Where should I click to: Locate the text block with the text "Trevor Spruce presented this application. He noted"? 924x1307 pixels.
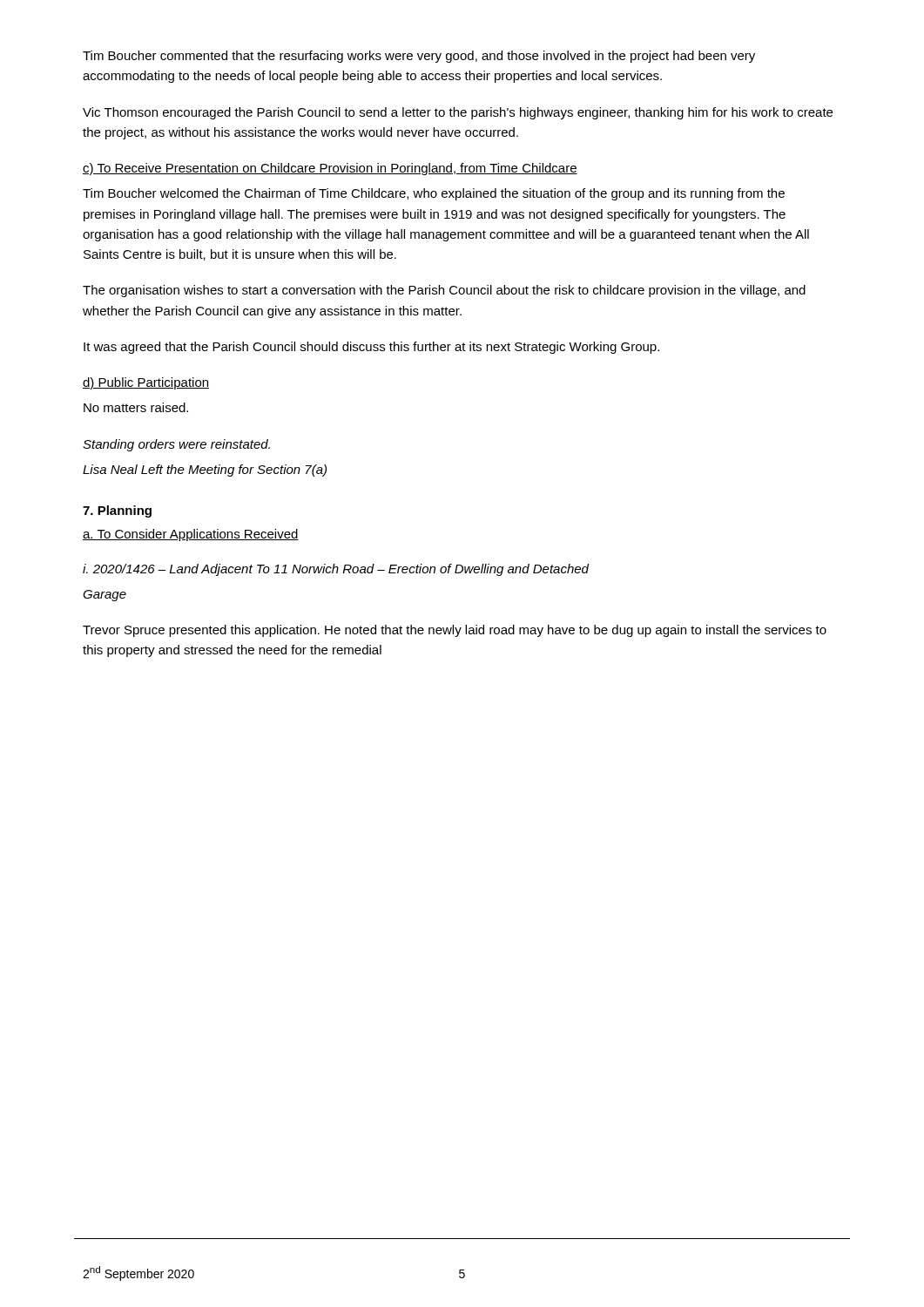coord(455,640)
